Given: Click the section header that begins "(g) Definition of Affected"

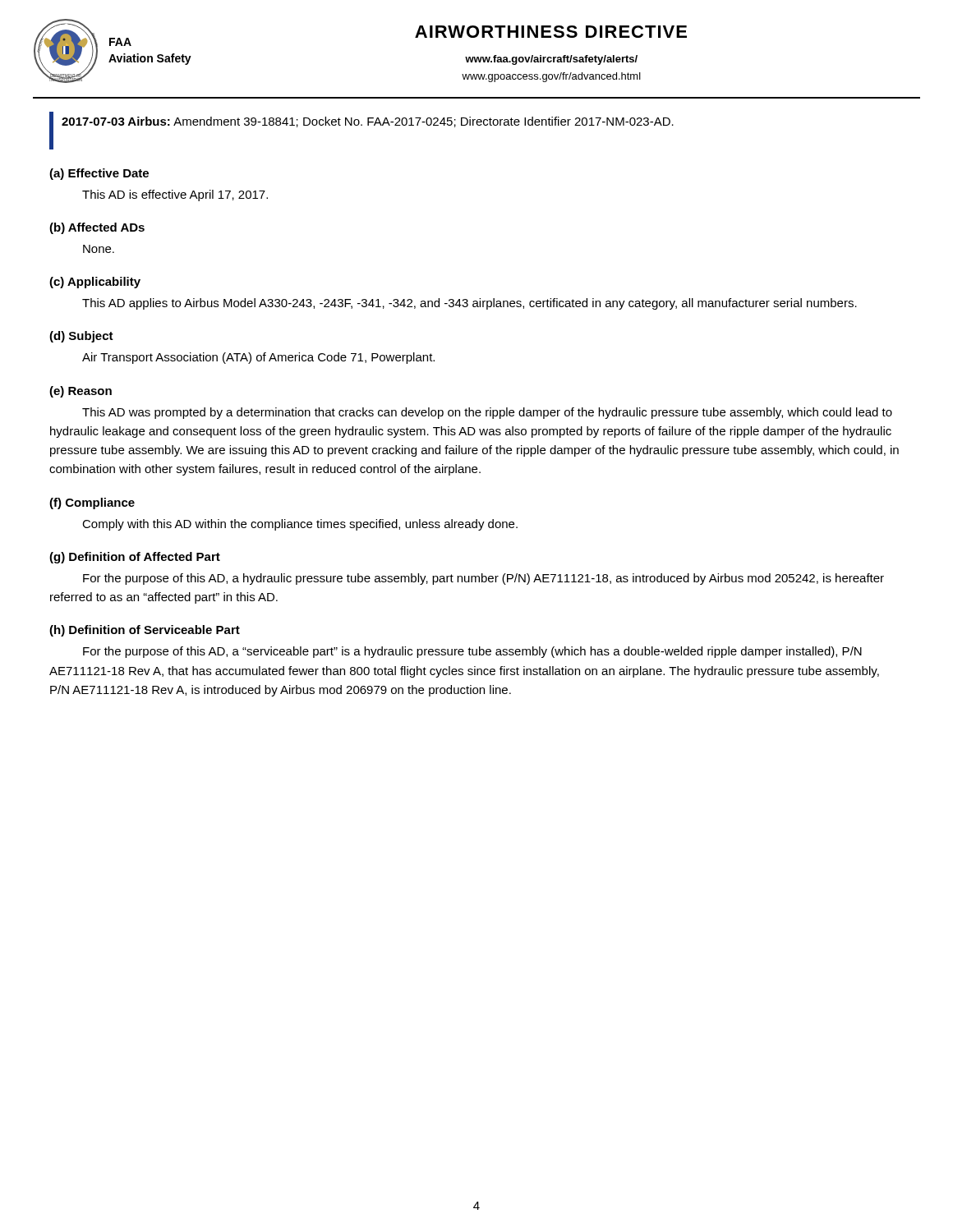Looking at the screenshot, I should 135,556.
